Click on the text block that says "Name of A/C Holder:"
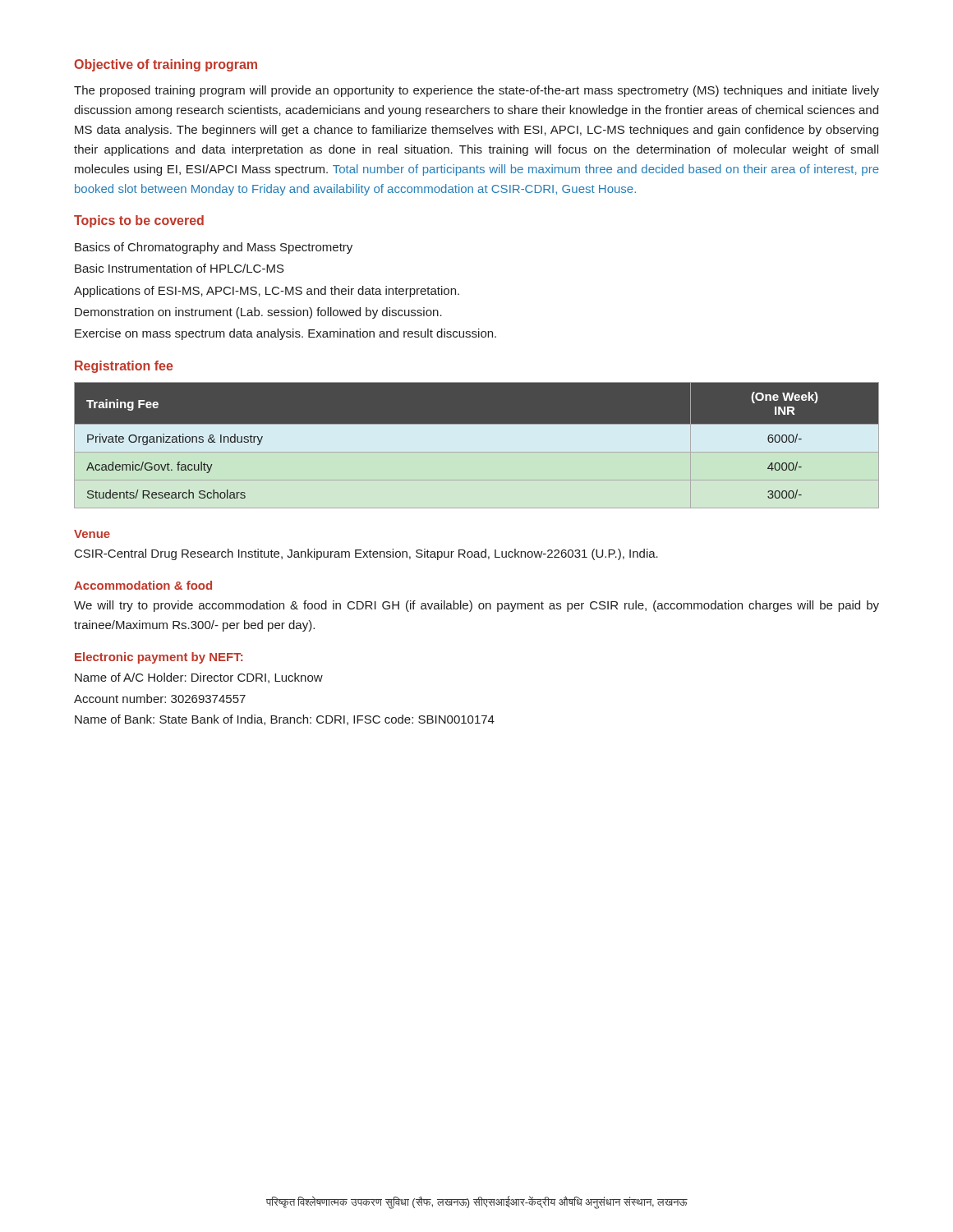Viewport: 953px width, 1232px height. (x=199, y=678)
